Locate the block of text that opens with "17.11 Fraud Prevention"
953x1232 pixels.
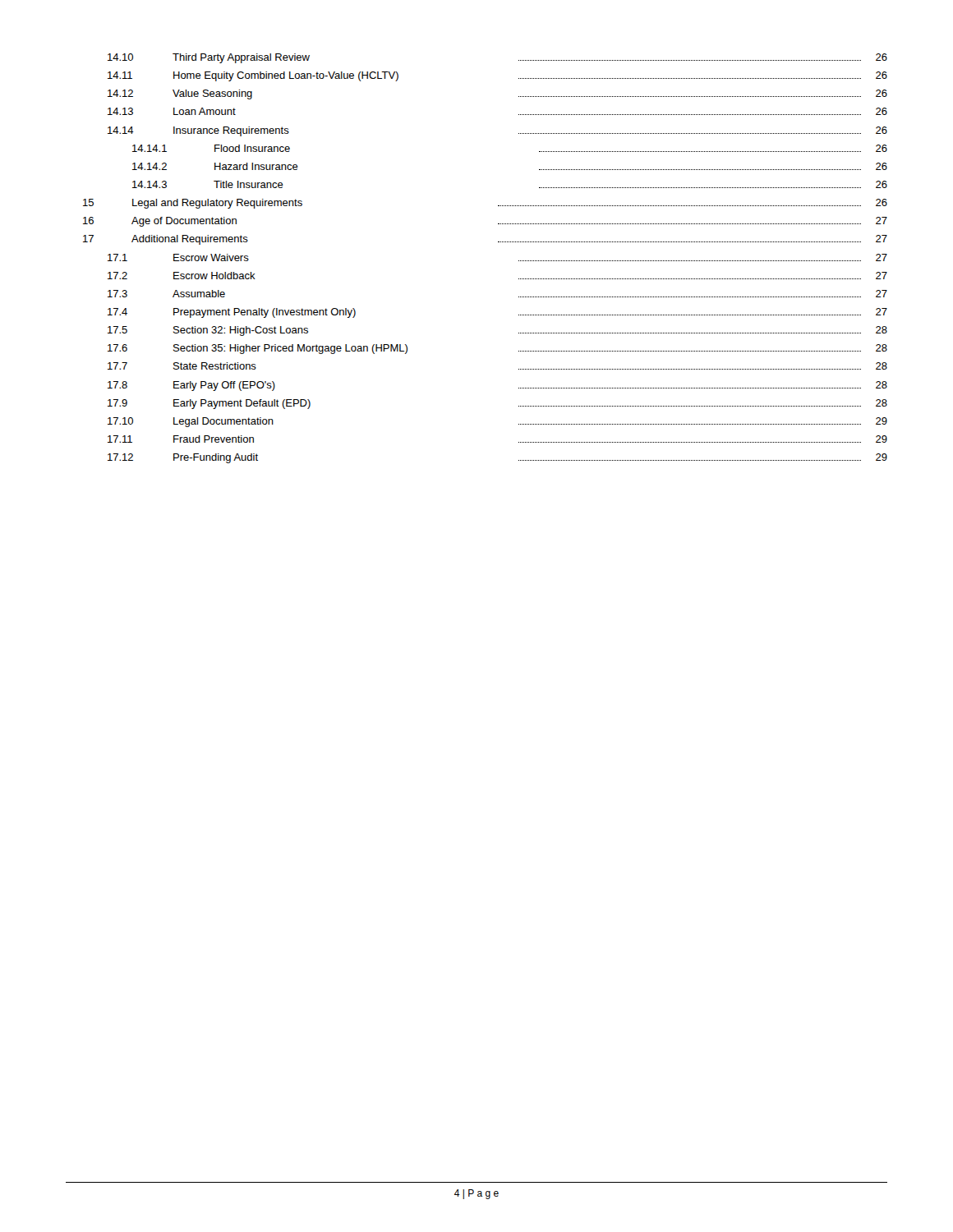[115, 439]
